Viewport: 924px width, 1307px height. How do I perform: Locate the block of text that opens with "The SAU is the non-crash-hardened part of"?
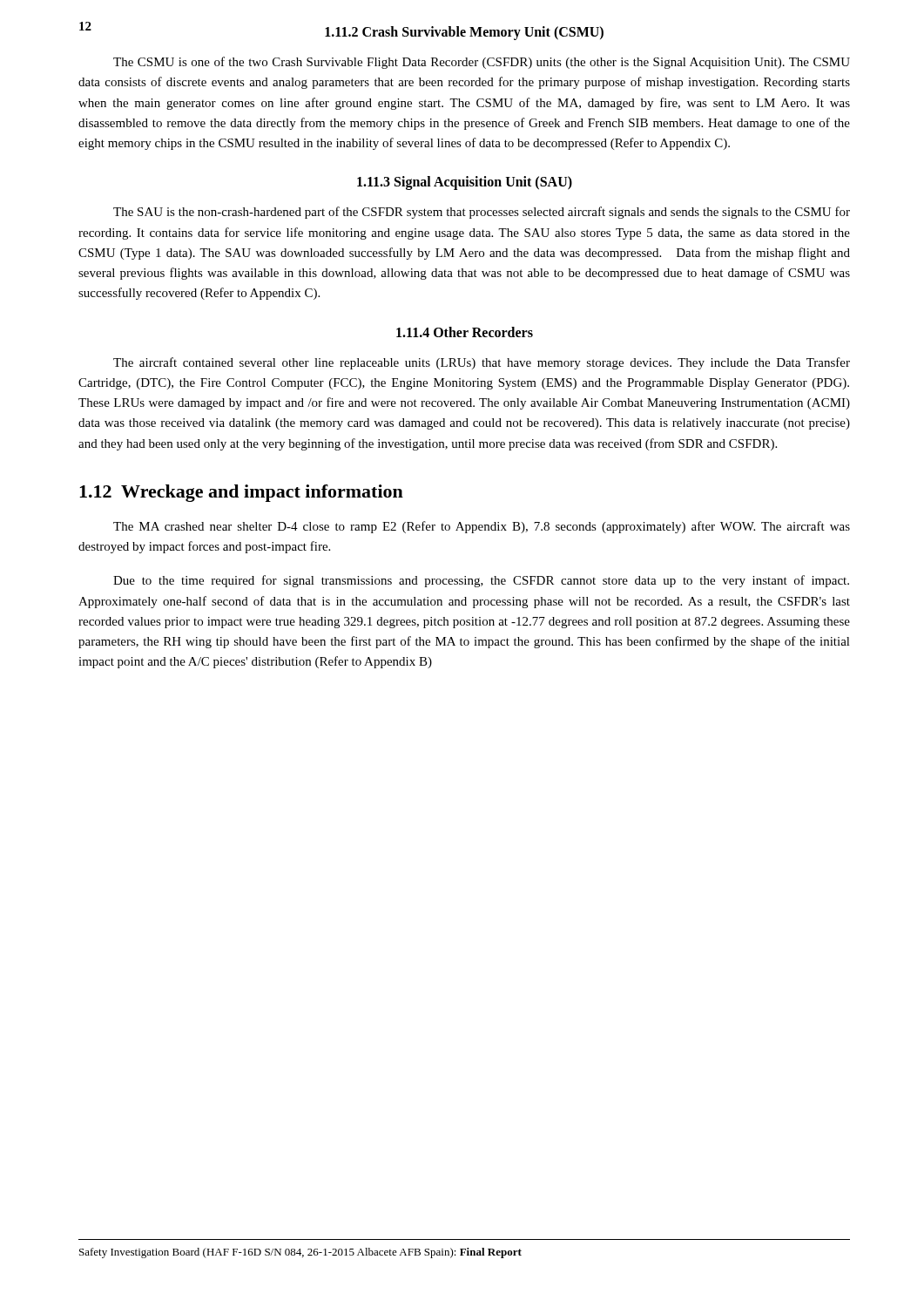464,252
